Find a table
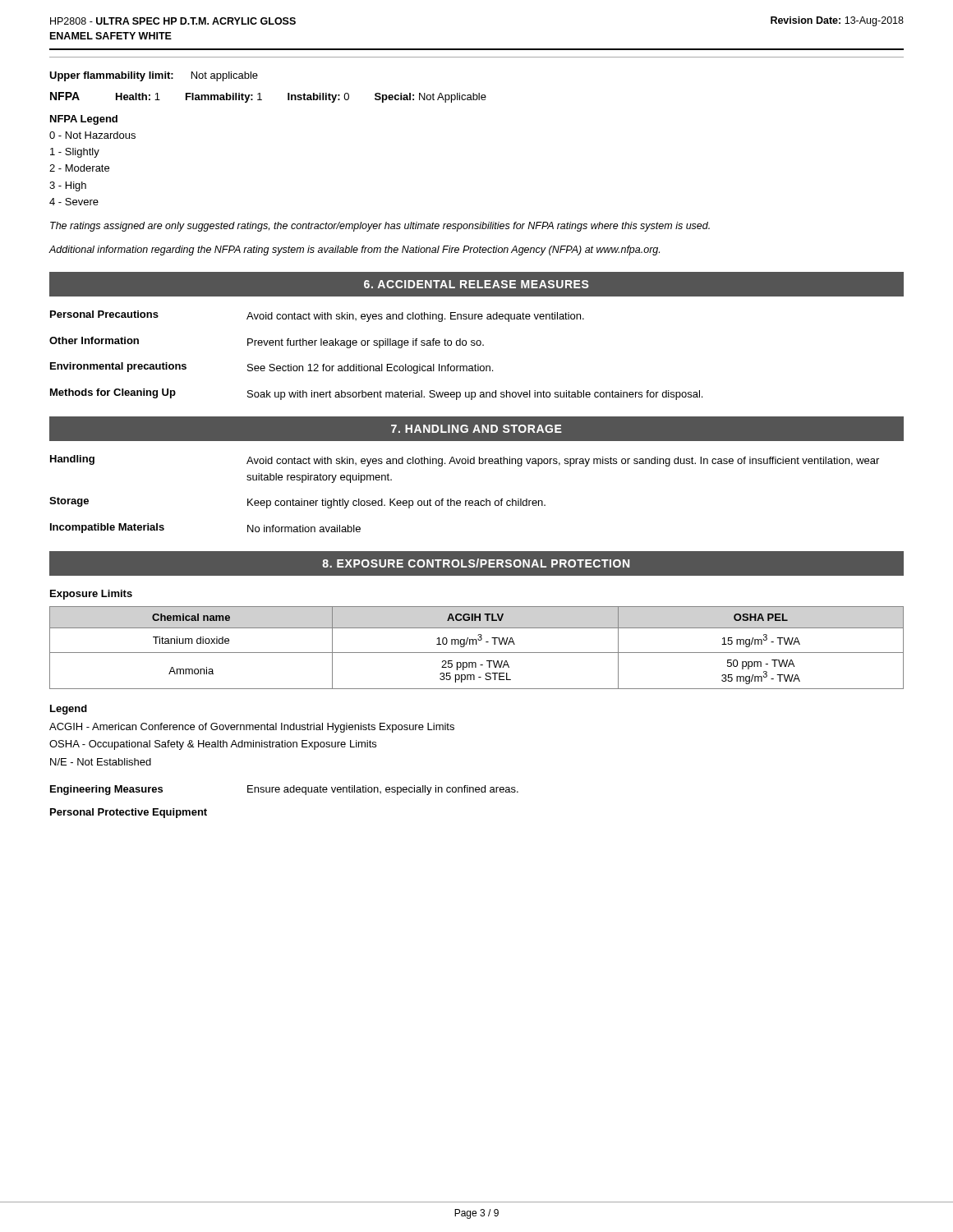This screenshot has height=1232, width=953. pyautogui.click(x=476, y=648)
